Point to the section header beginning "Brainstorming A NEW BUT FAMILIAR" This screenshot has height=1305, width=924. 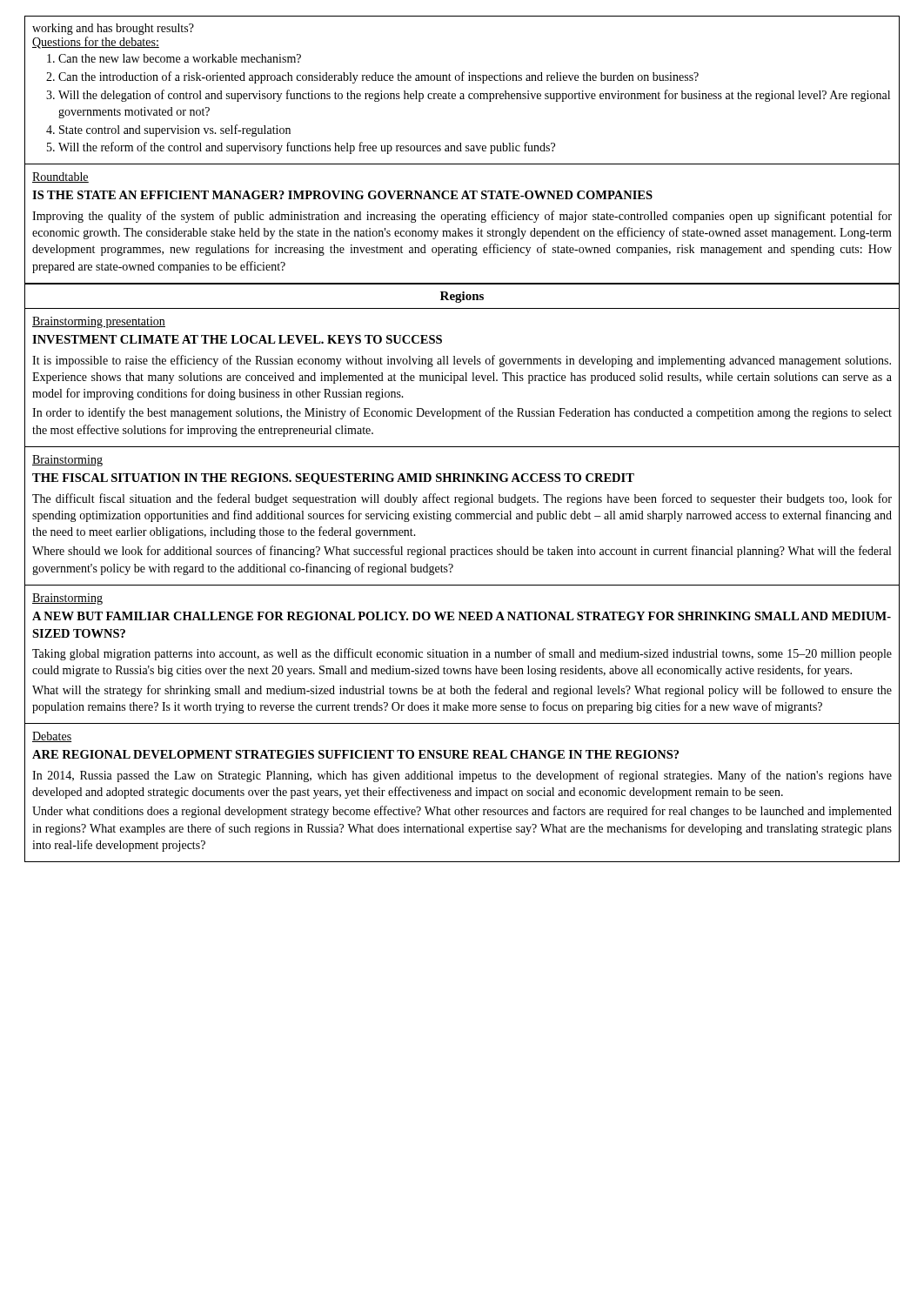tap(462, 616)
